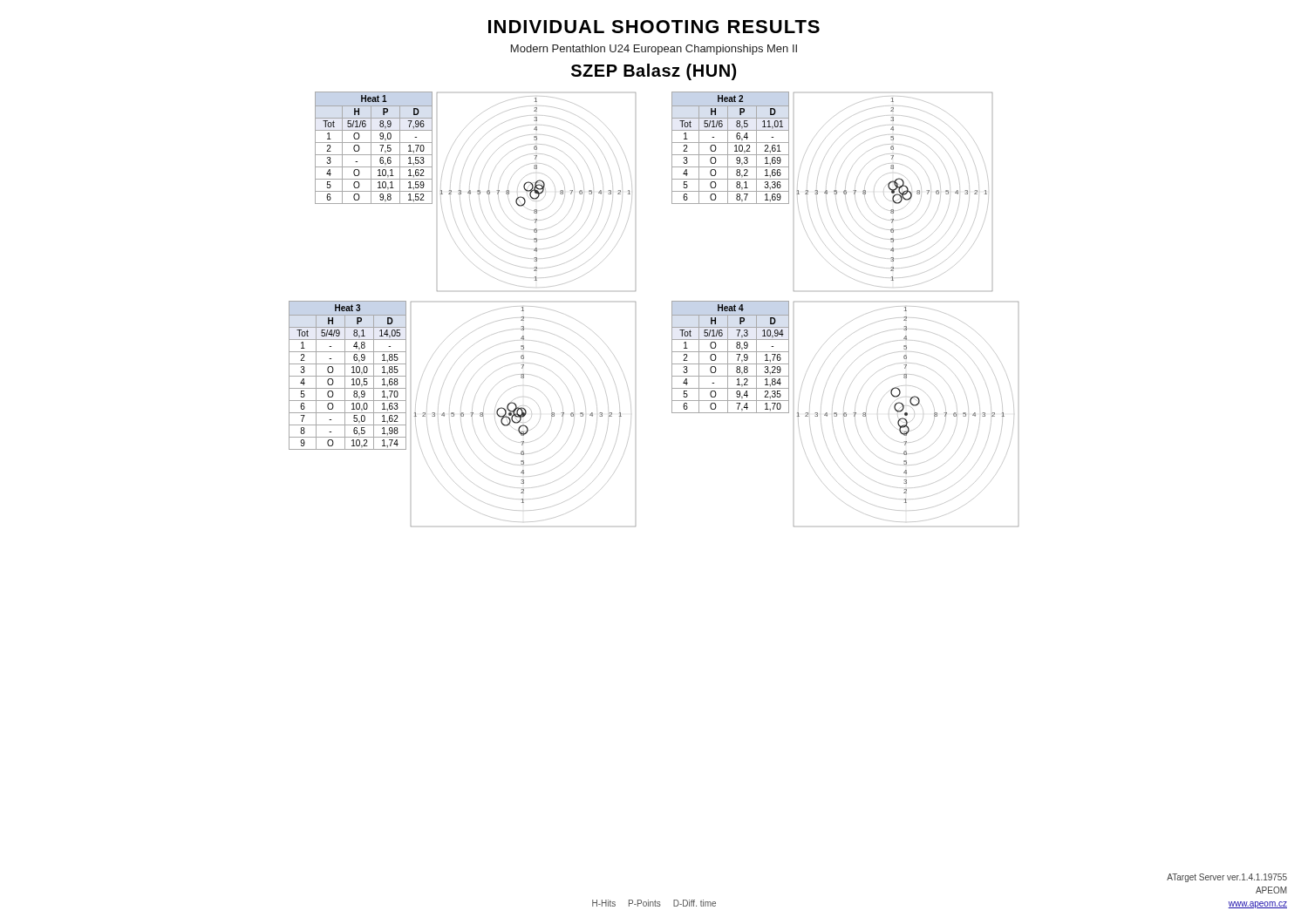Click on the text starting "Modern Pentathlon U24 European Championships Men II"

tap(654, 48)
